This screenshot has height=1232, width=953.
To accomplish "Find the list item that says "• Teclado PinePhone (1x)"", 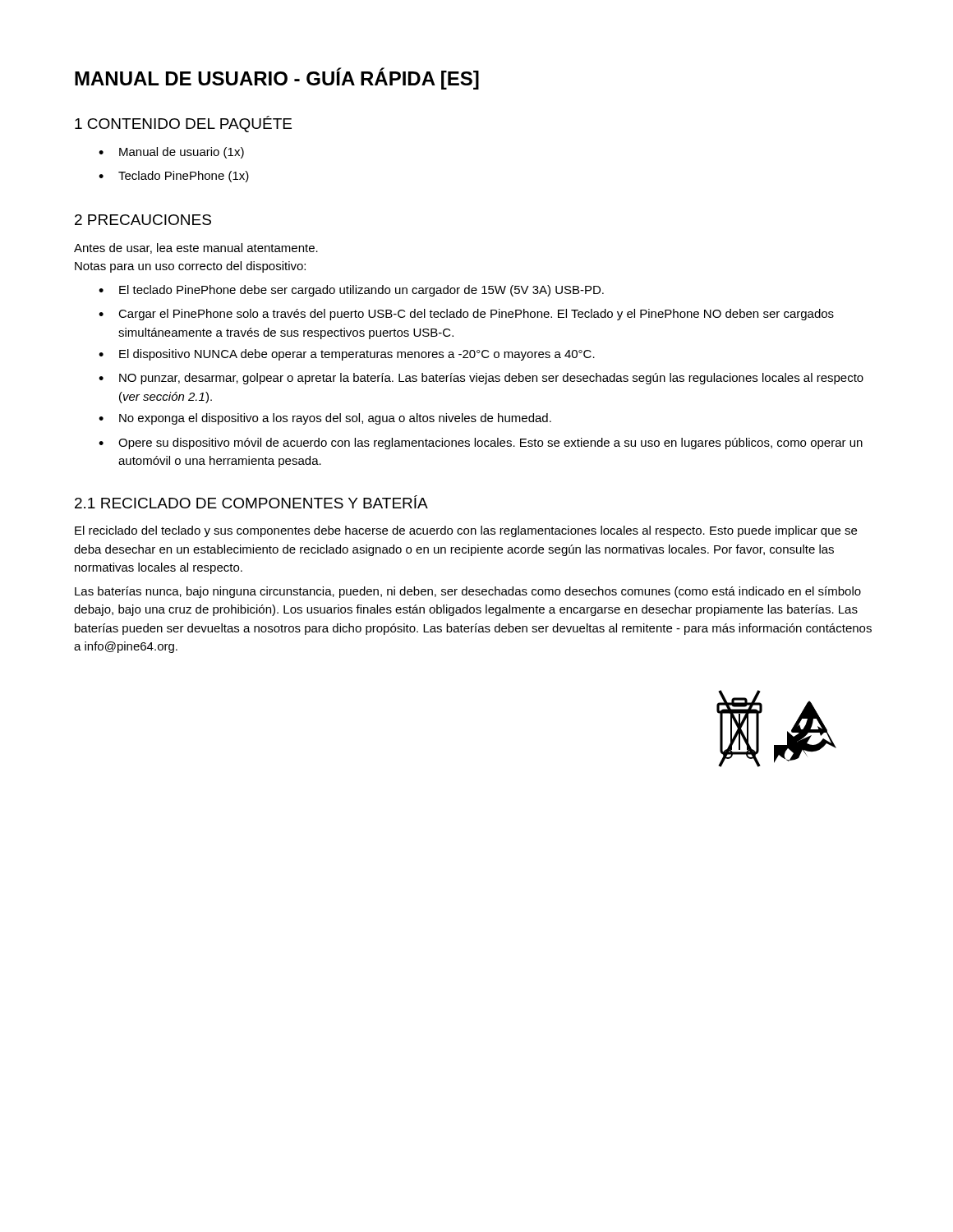I will (174, 177).
